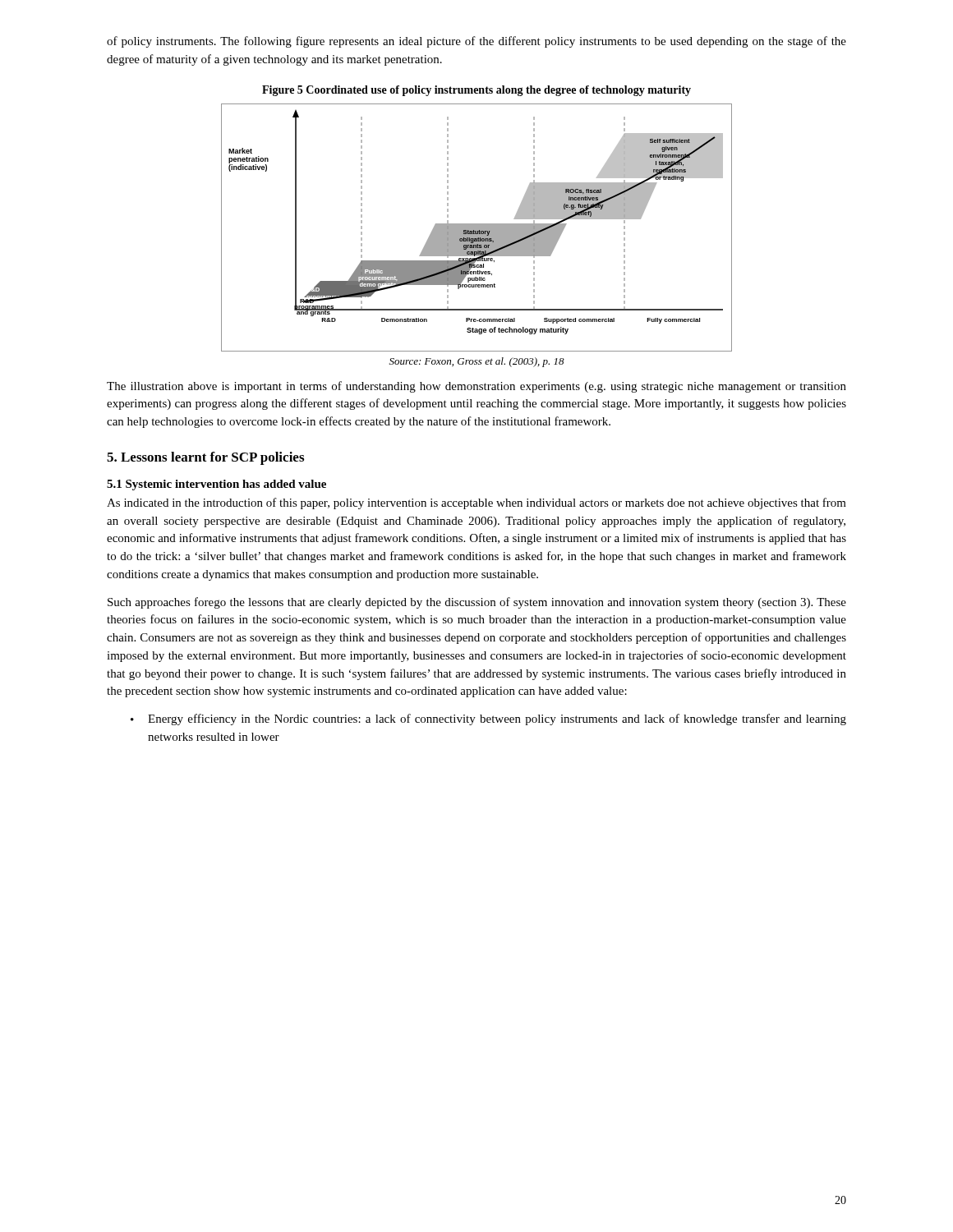Where is the passage that starts "of policy instruments. The following"?
This screenshot has width=953, height=1232.
tap(476, 50)
